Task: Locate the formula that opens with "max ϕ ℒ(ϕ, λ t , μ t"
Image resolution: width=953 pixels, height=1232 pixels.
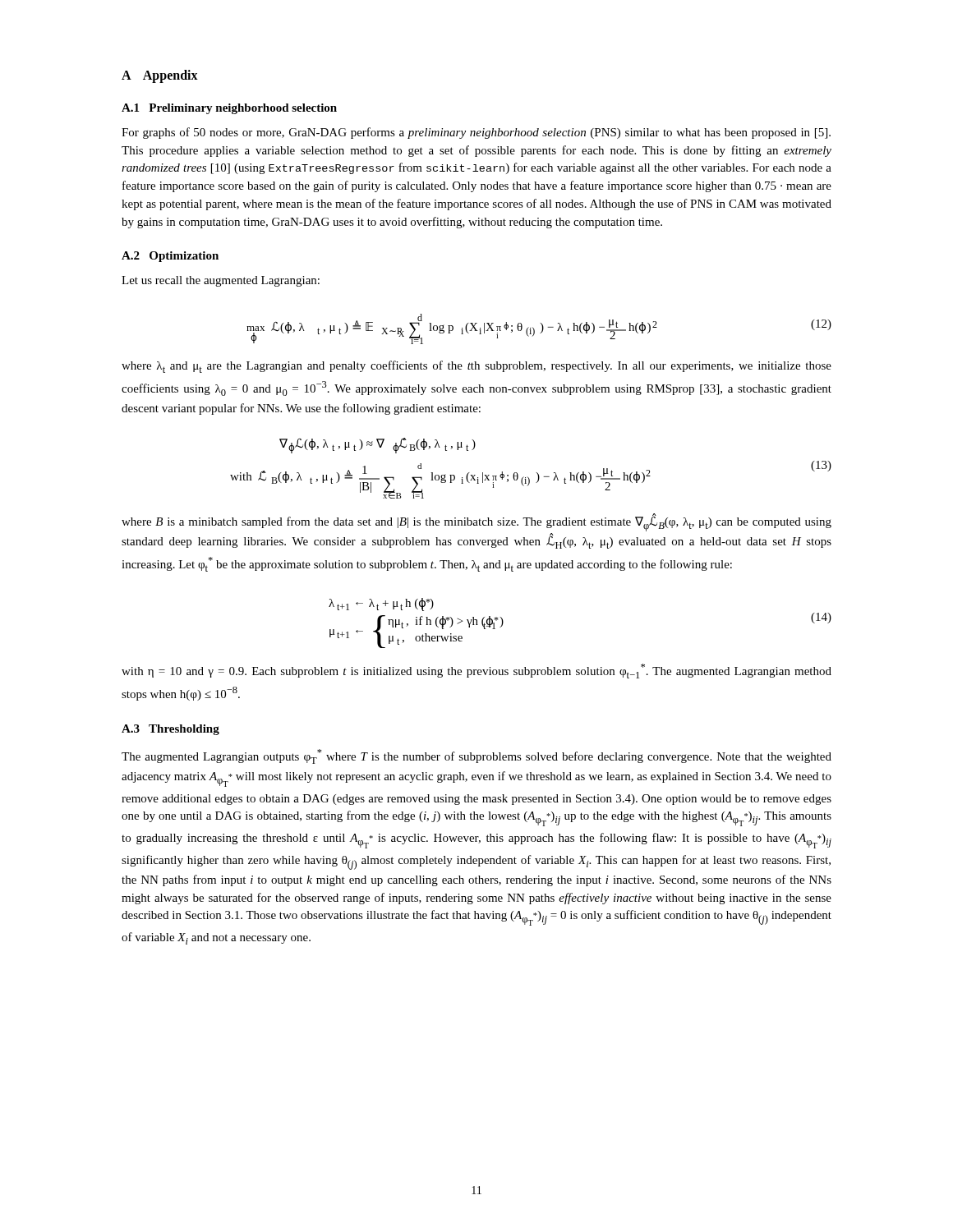Action: pos(476,324)
